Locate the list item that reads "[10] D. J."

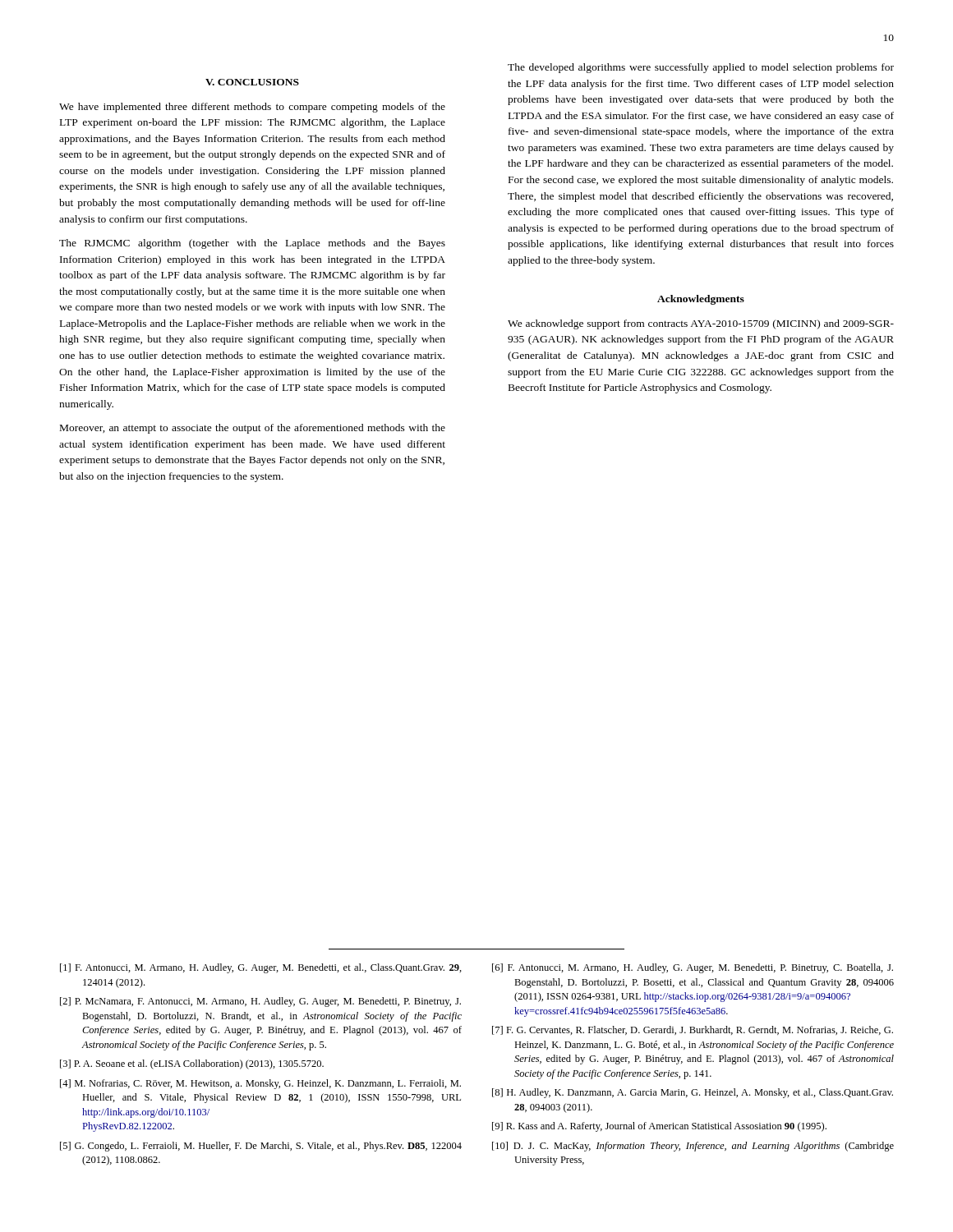[x=693, y=1153]
